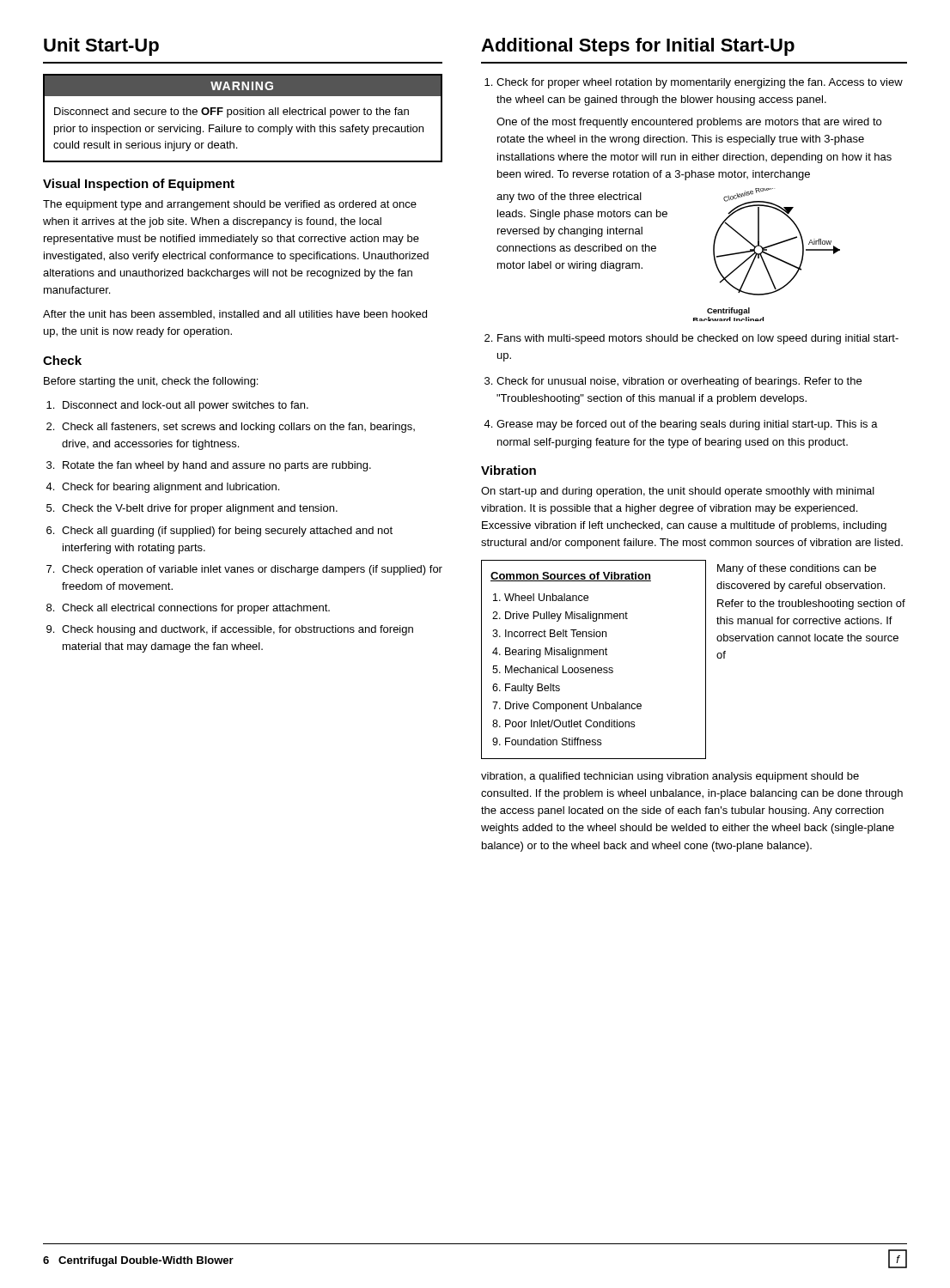950x1288 pixels.
Task: Locate the block of text that opens with "vibration, a qualified technician using vibration analysis"
Action: point(694,811)
